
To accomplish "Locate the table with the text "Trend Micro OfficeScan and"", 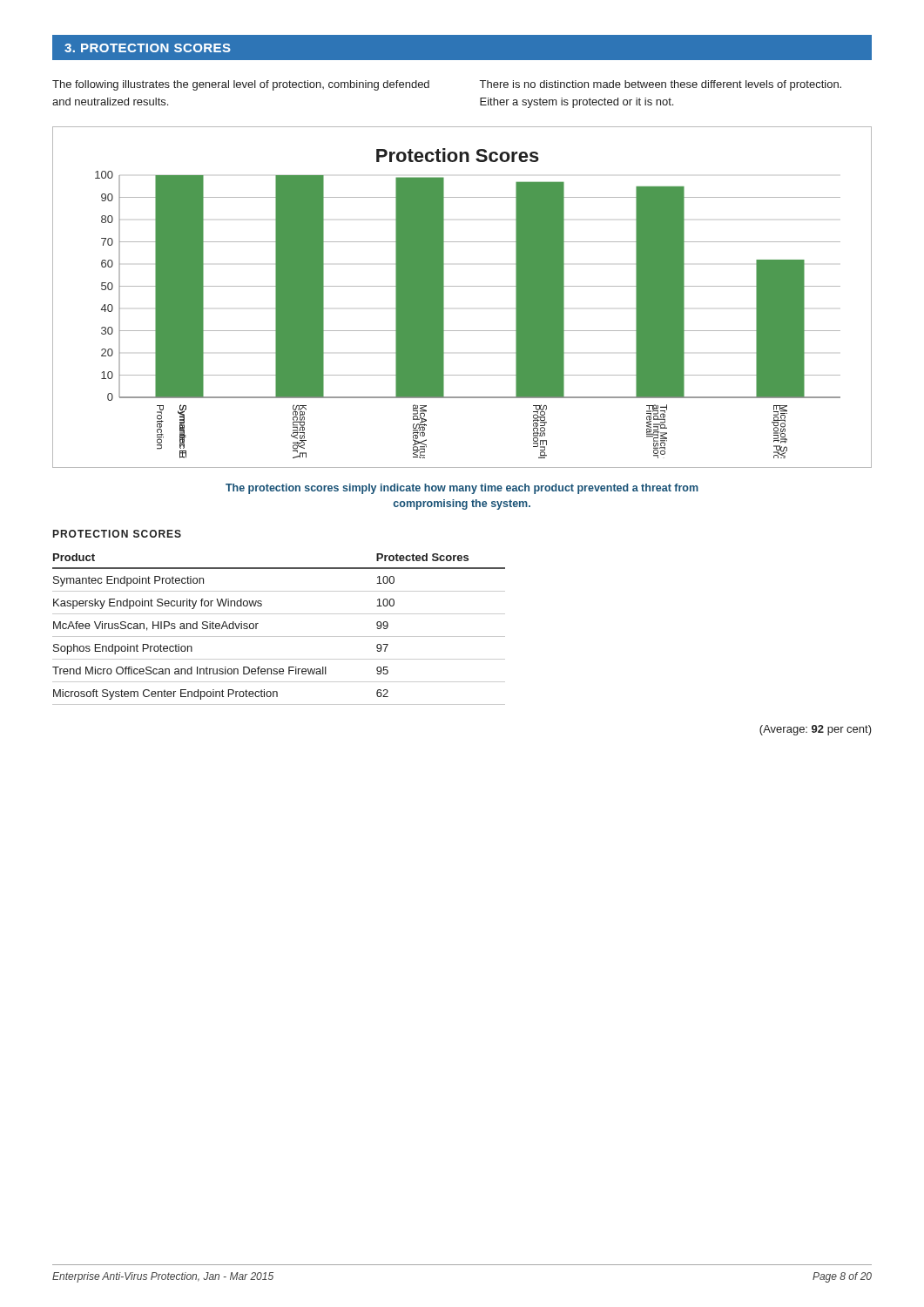I will click(x=462, y=626).
